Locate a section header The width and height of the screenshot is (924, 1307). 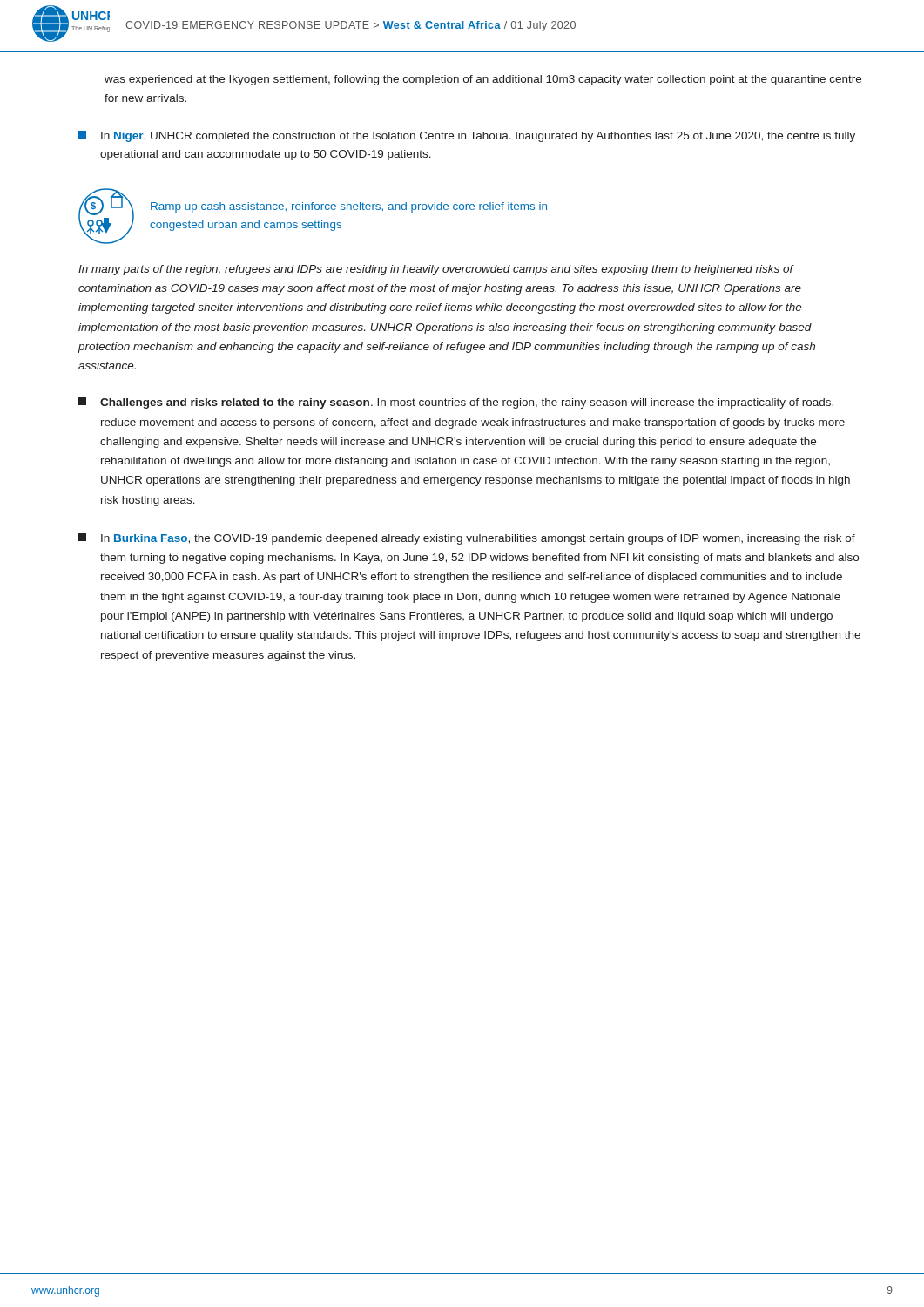click(313, 216)
